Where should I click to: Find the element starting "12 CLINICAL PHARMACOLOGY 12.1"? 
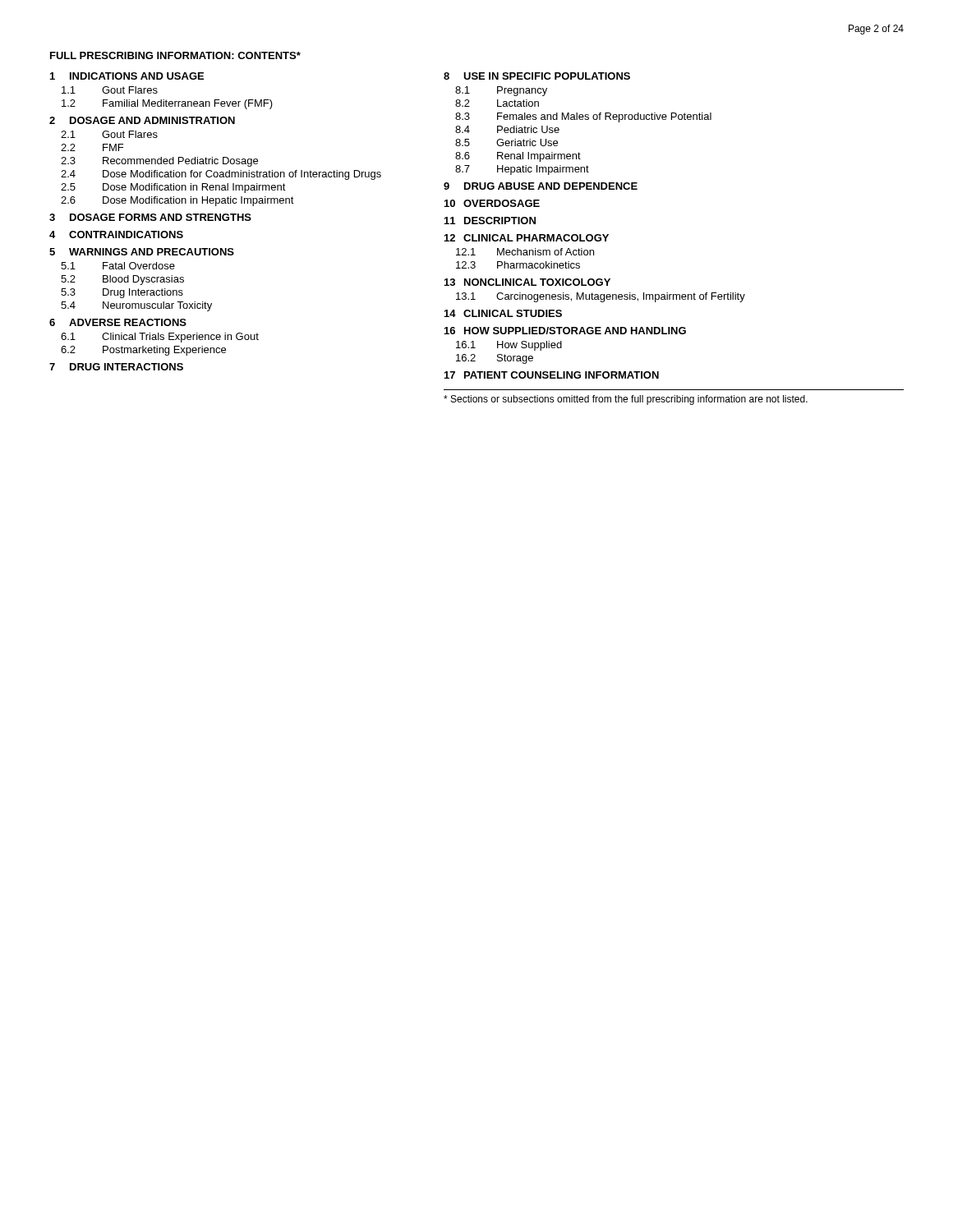(x=527, y=238)
